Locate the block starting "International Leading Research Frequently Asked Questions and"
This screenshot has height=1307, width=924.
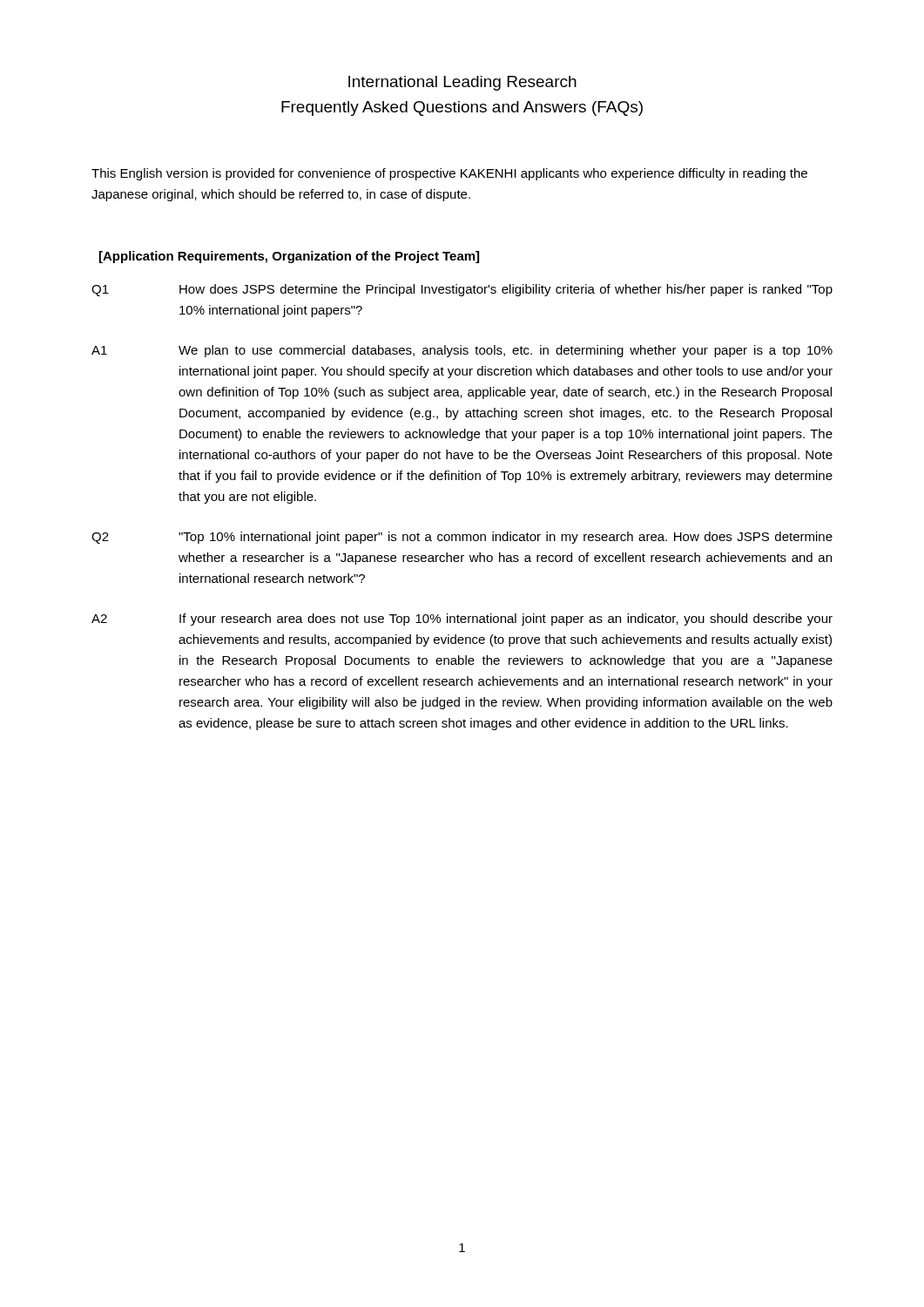click(462, 94)
